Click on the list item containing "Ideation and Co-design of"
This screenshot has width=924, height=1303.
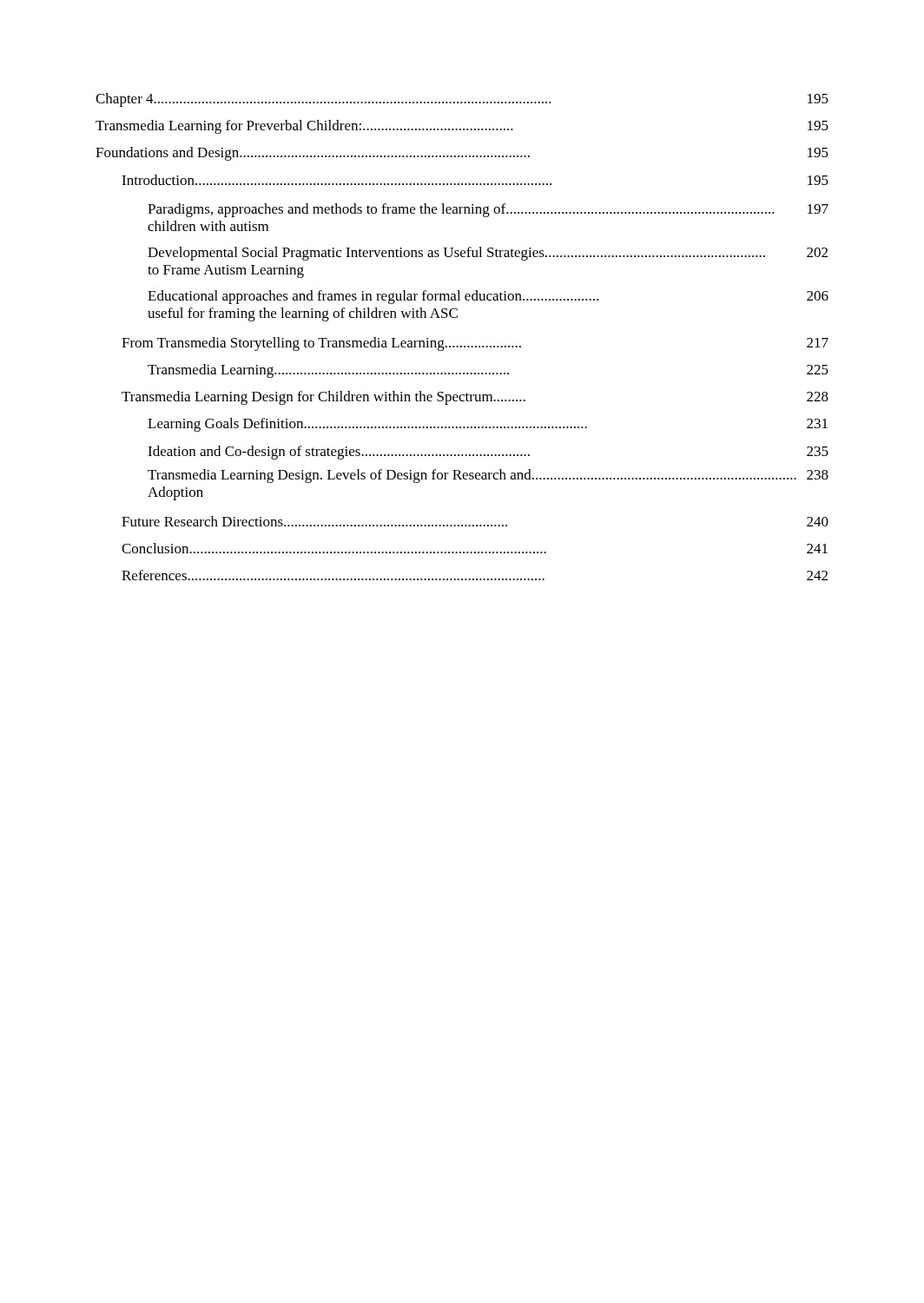488,451
